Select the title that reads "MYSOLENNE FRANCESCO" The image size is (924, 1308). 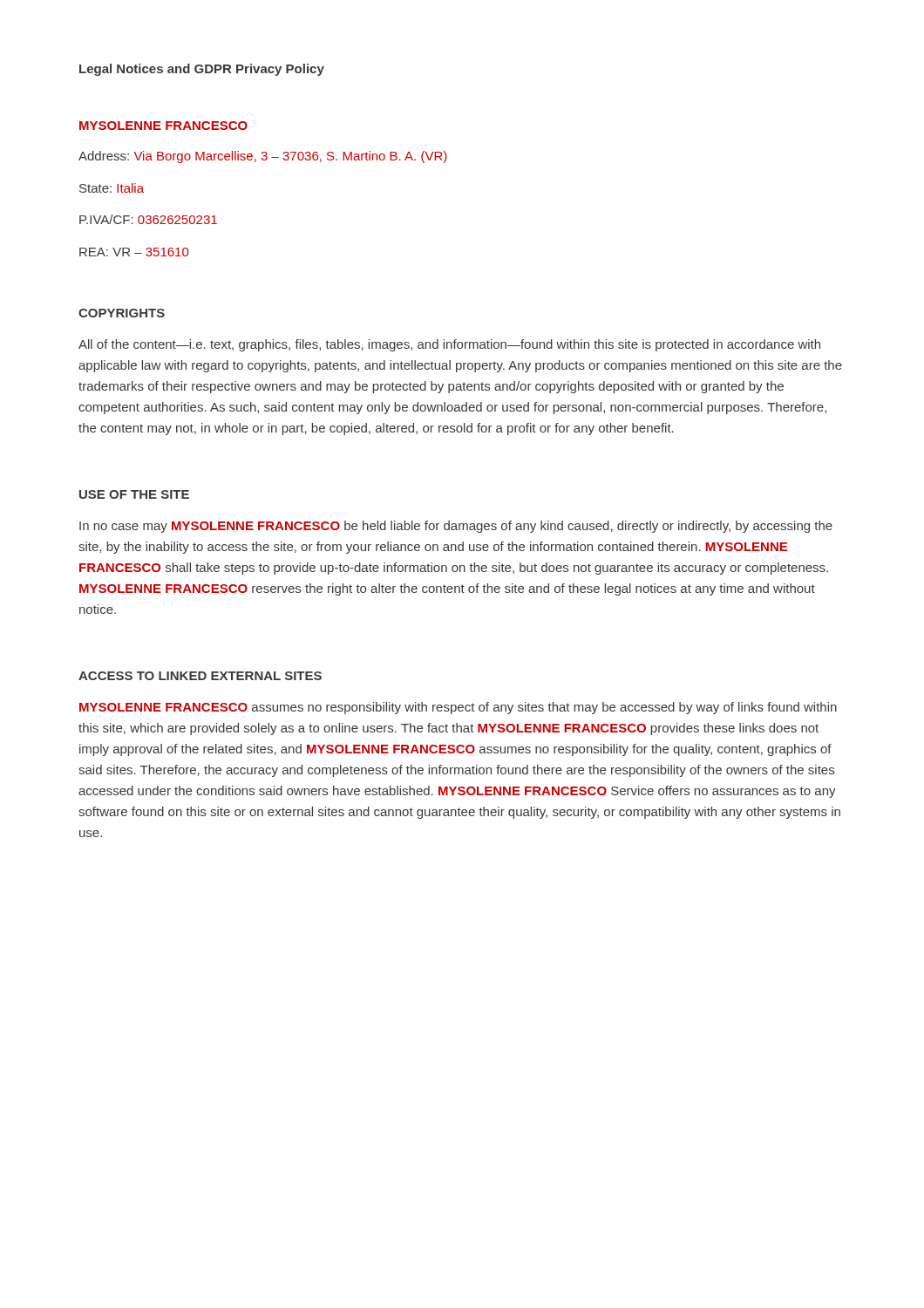point(163,125)
